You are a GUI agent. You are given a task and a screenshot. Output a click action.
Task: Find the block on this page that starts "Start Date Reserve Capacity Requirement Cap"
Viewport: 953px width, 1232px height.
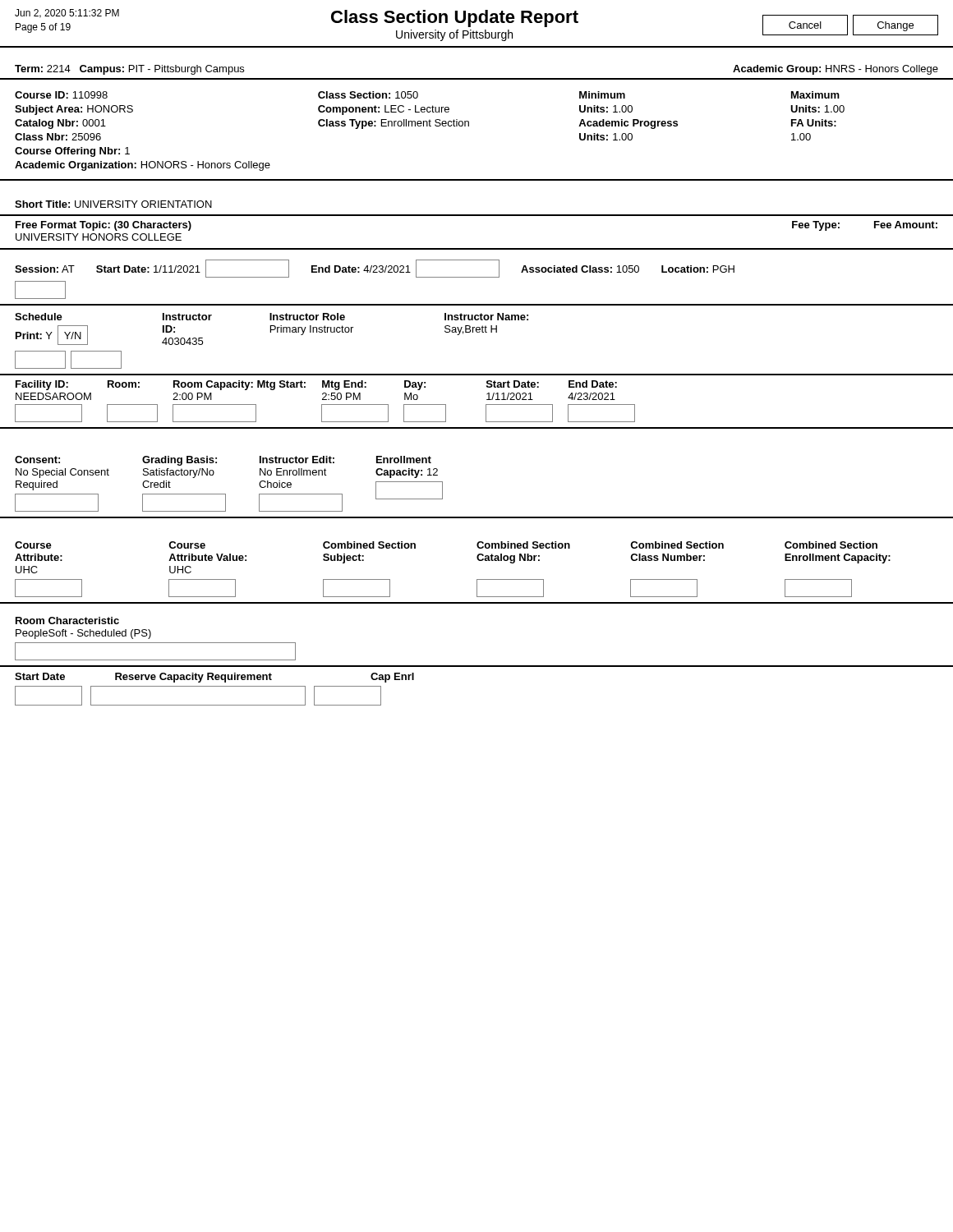(x=214, y=678)
